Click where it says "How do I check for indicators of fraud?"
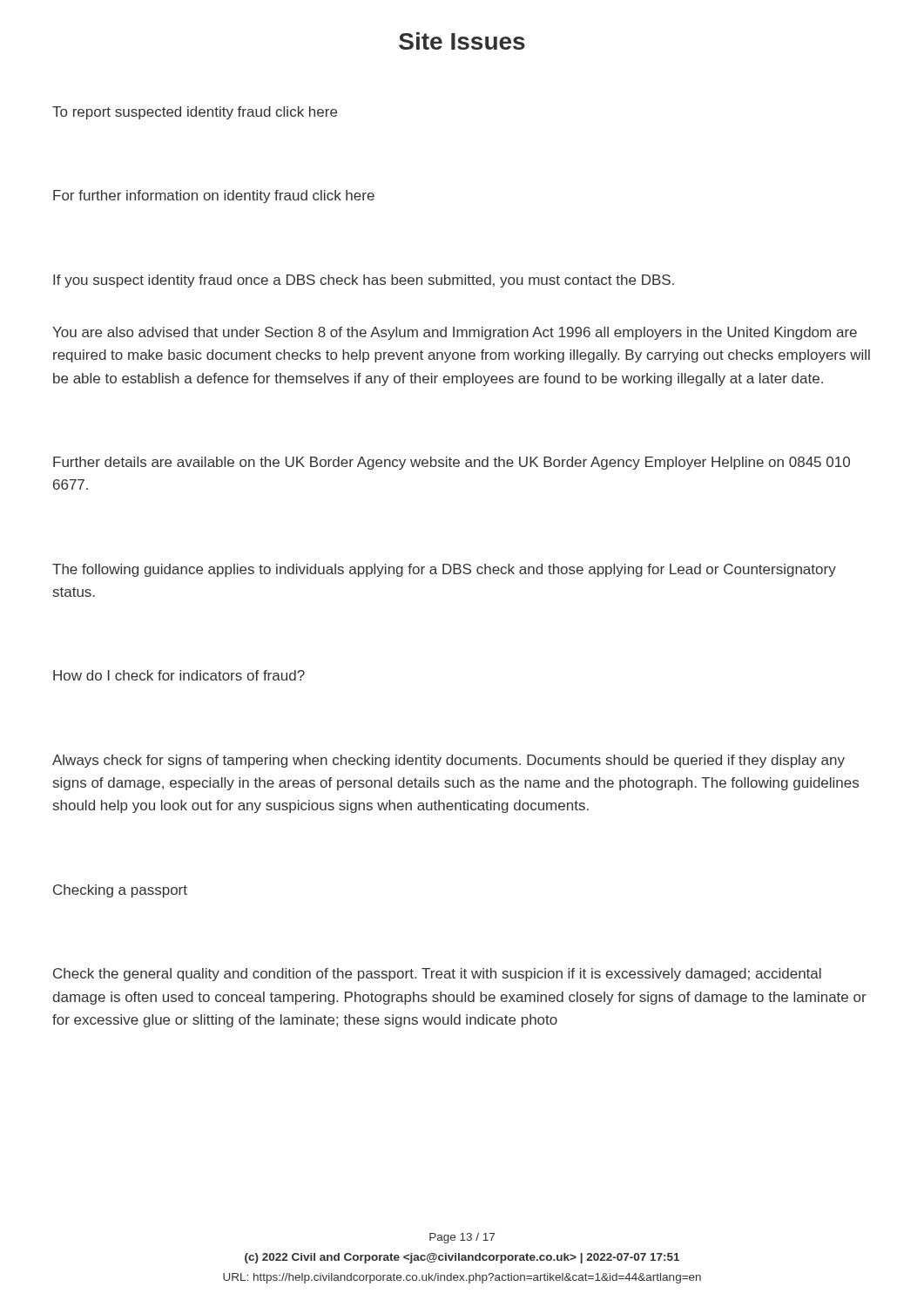The width and height of the screenshot is (924, 1307). tap(179, 676)
